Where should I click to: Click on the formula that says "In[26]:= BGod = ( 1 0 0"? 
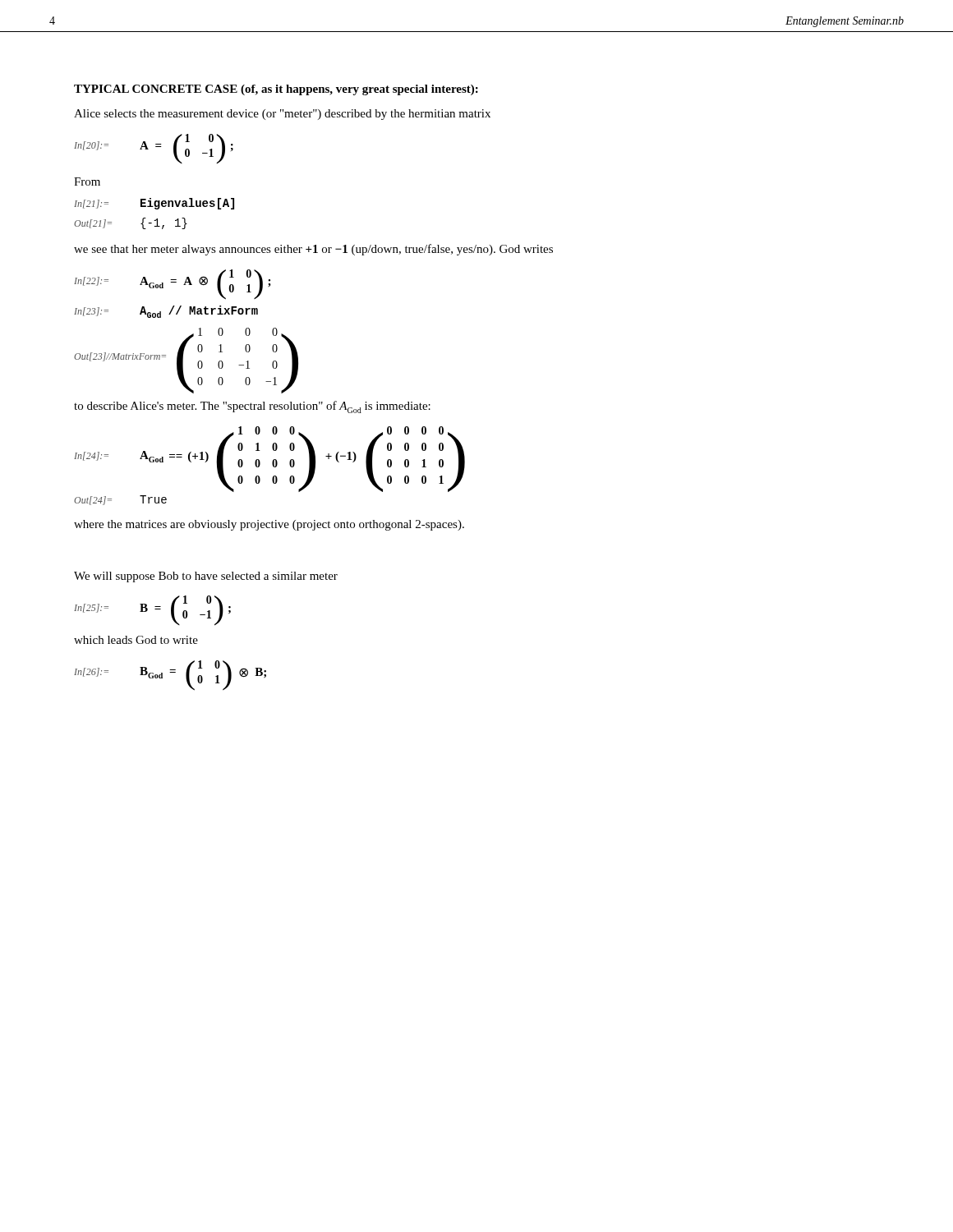tap(171, 672)
